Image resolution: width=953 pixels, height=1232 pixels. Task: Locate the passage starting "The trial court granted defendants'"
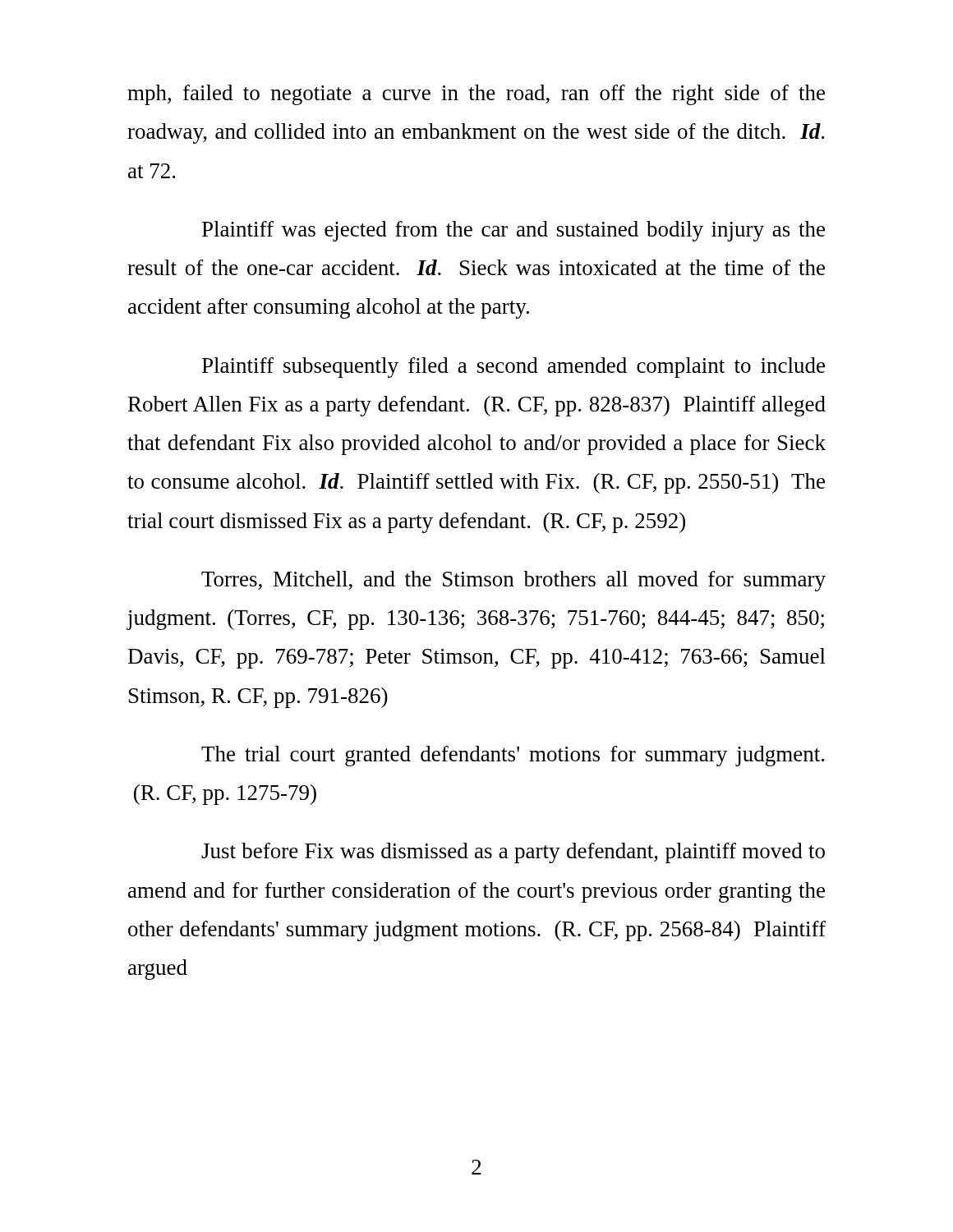pos(513,756)
